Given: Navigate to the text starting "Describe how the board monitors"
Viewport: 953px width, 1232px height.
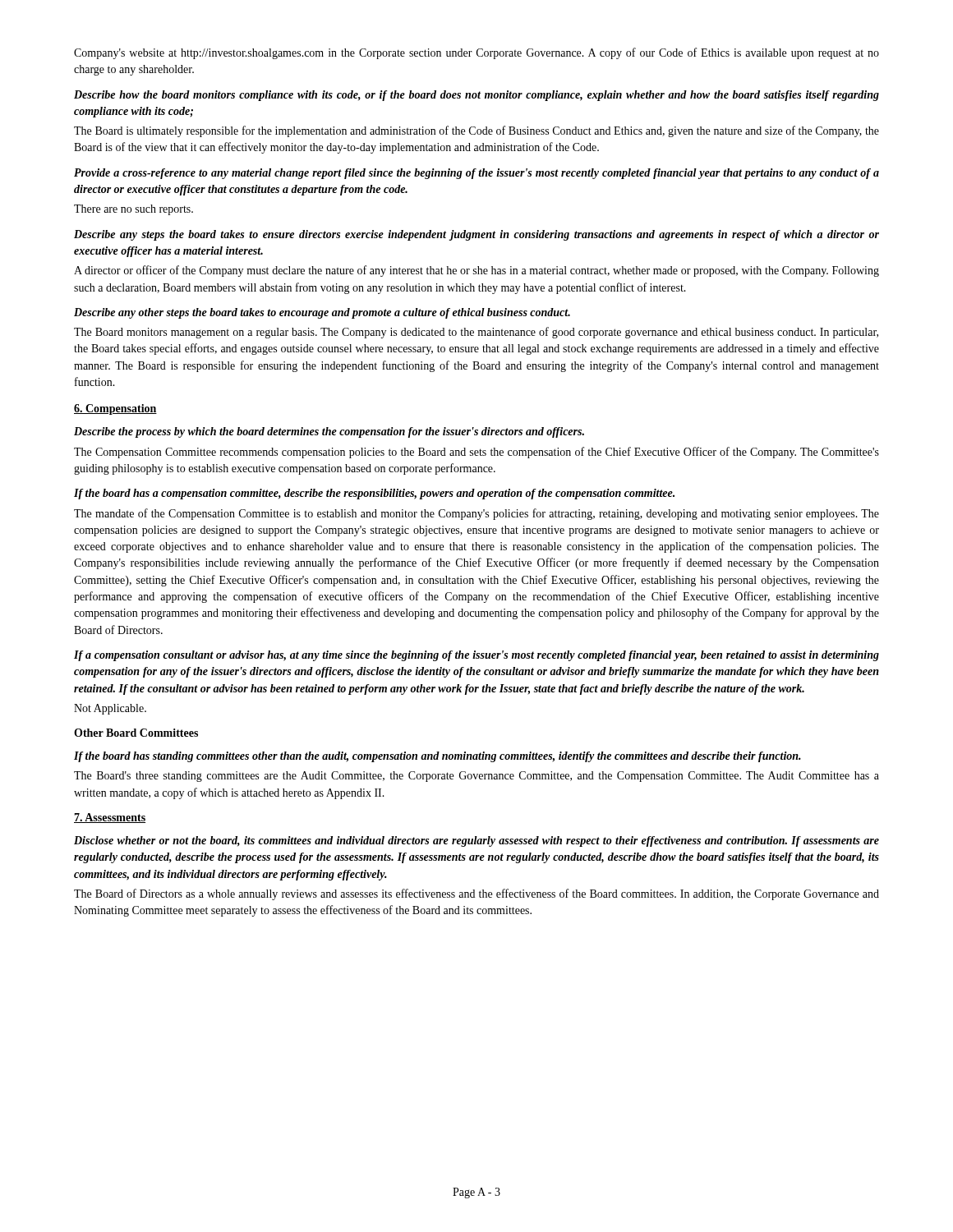Looking at the screenshot, I should point(476,122).
